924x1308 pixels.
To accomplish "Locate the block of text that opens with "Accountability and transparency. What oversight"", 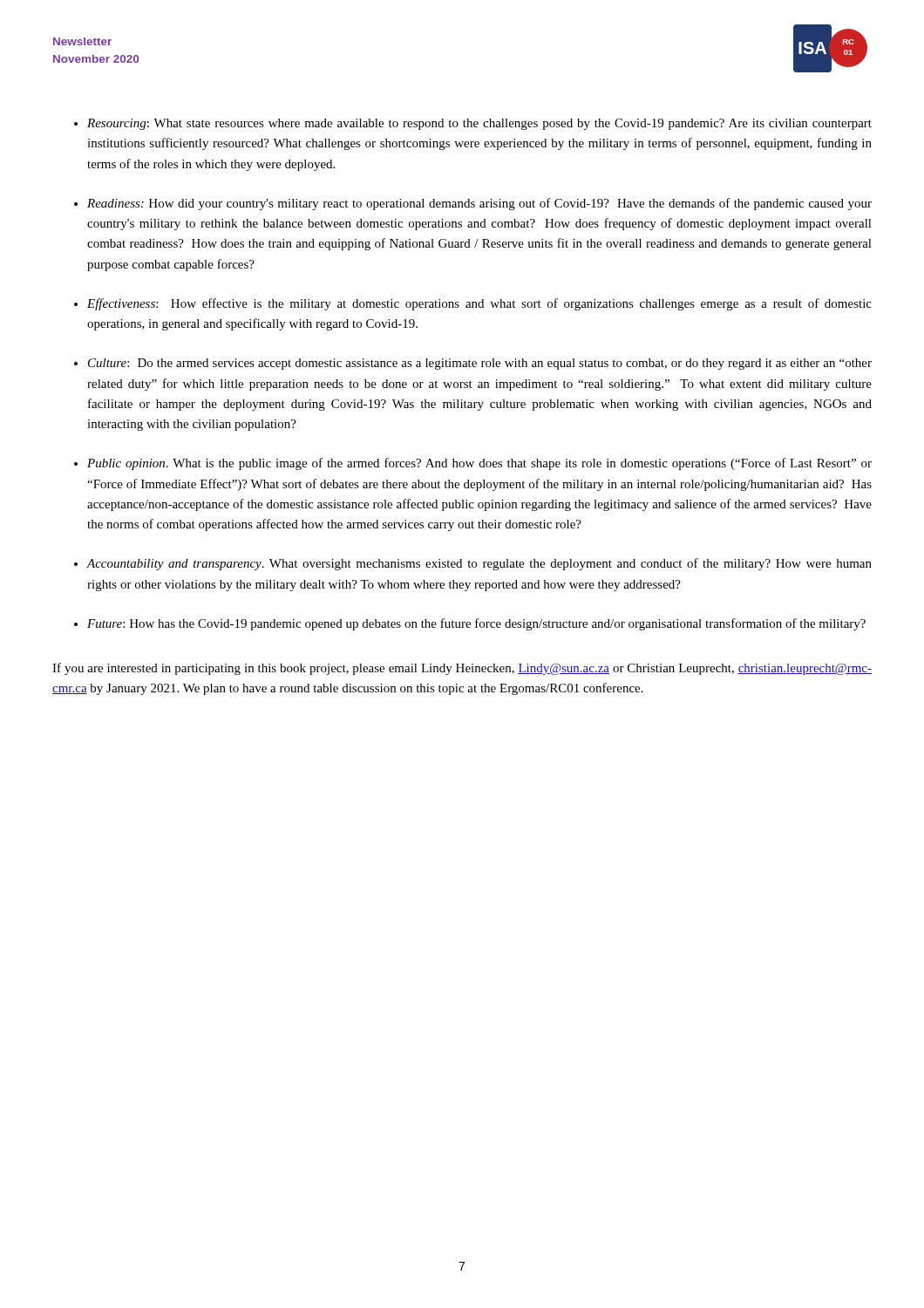I will [479, 574].
